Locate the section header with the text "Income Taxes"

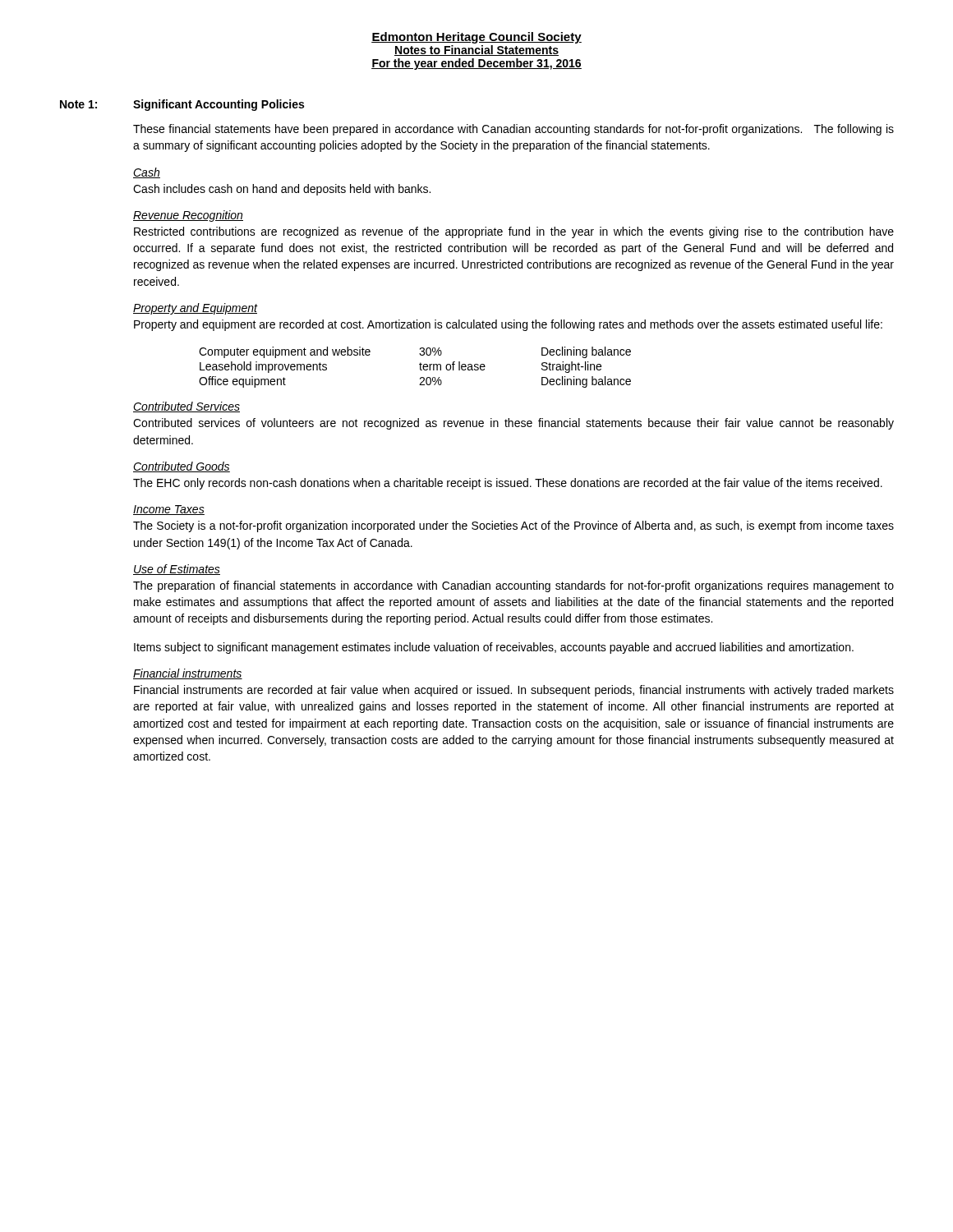(169, 510)
